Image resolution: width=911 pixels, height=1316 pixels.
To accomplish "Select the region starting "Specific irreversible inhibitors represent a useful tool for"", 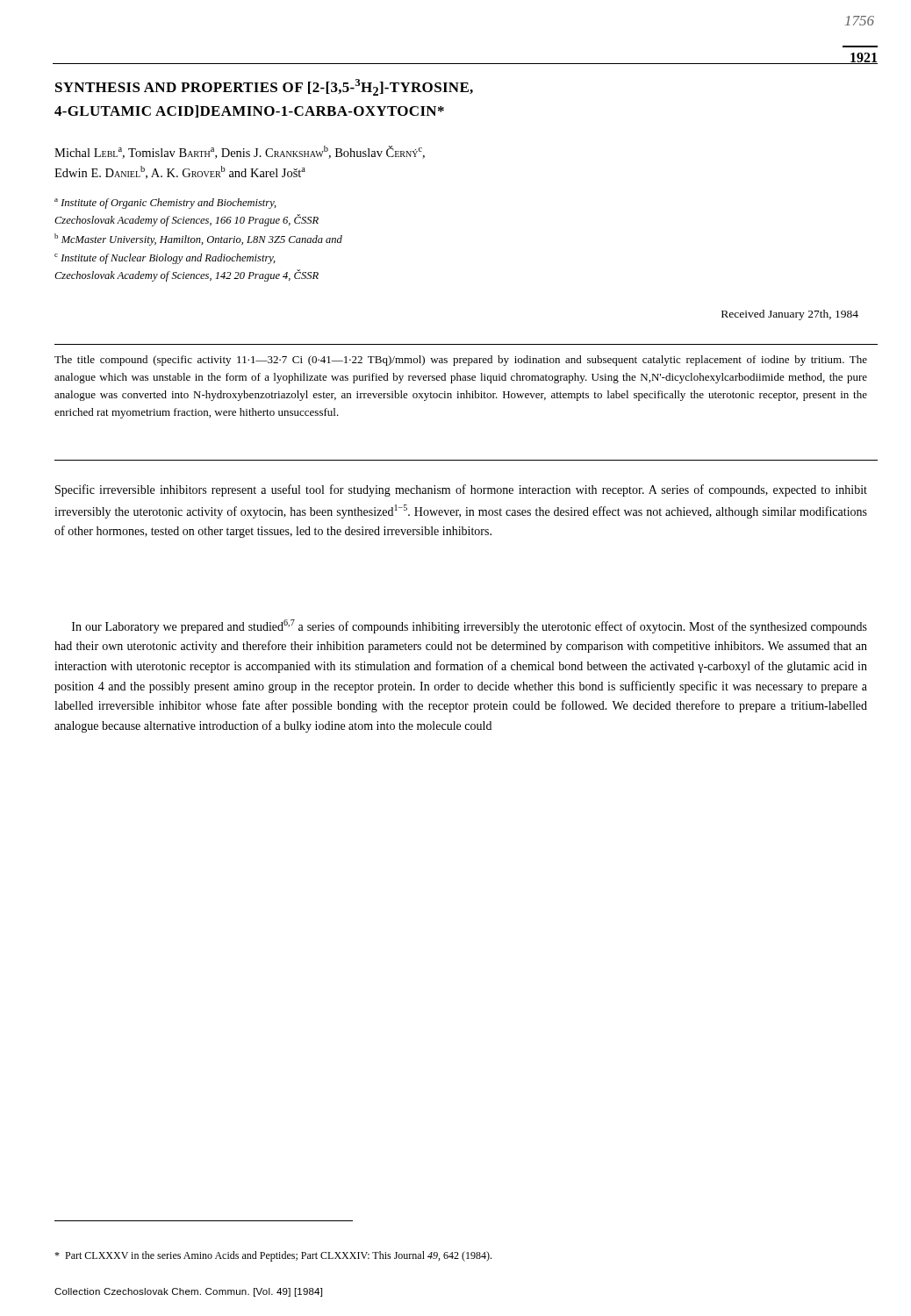I will [461, 511].
